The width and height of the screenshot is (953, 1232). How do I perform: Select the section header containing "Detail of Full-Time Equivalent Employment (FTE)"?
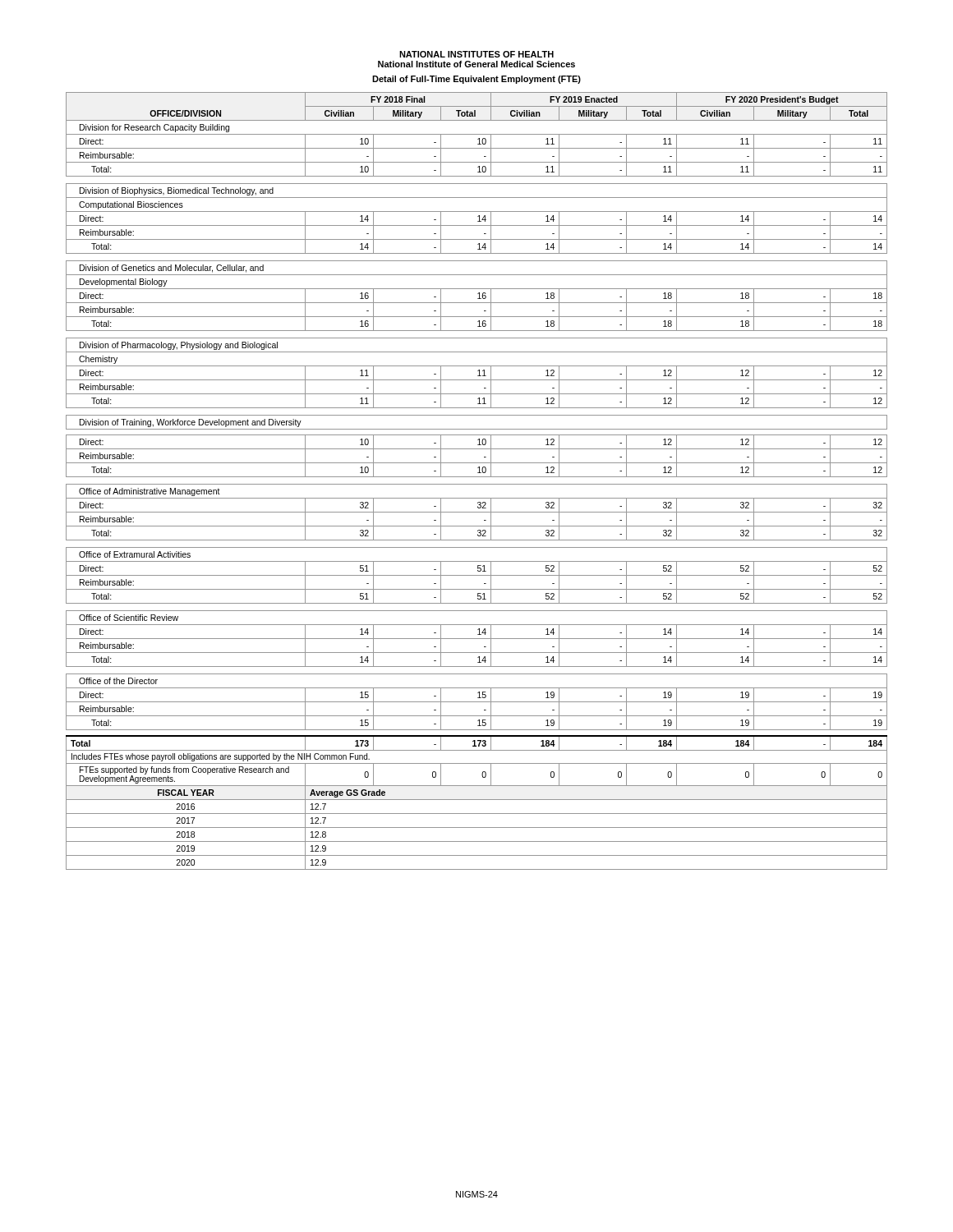tap(476, 79)
